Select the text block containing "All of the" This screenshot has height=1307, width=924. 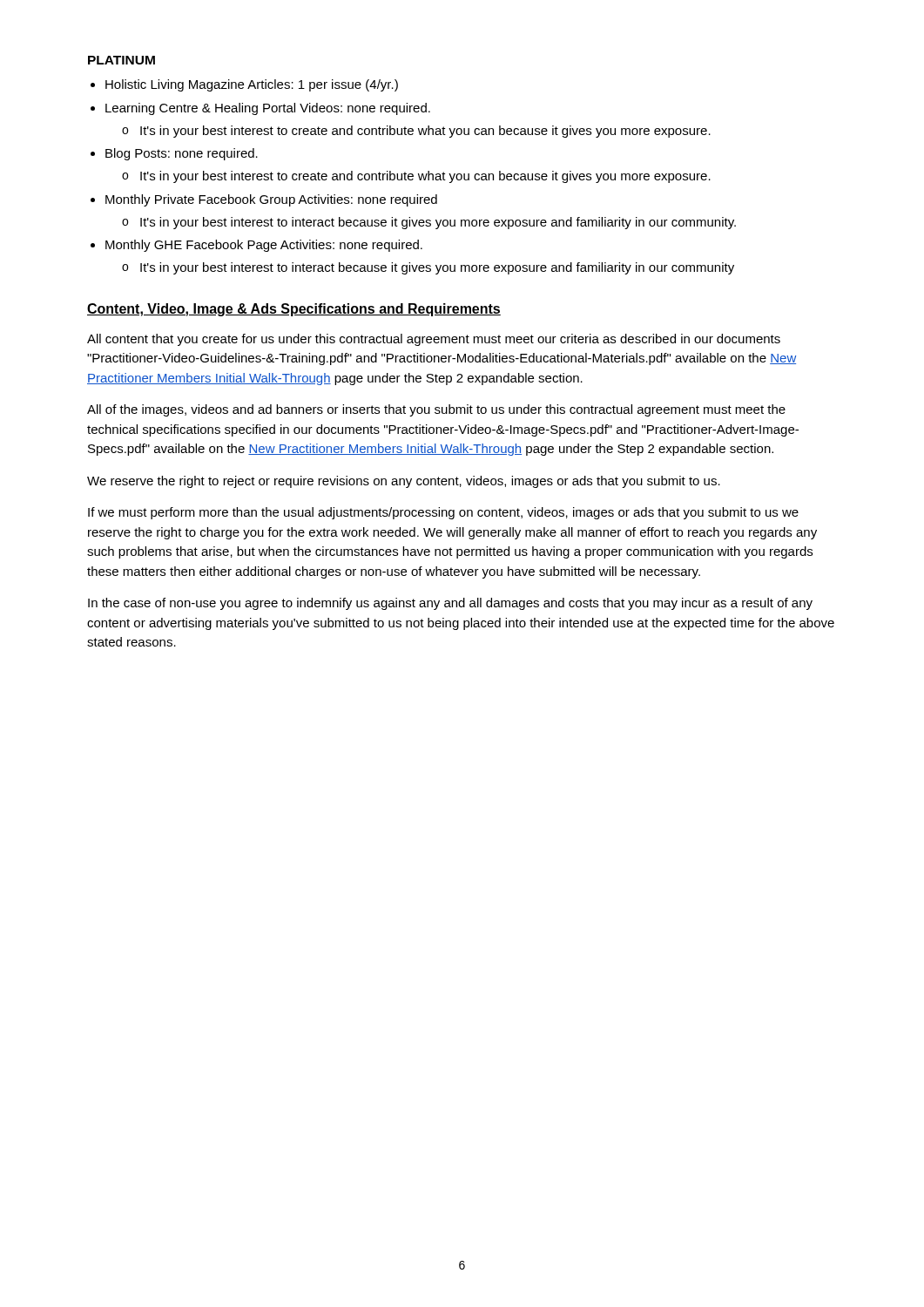pos(443,429)
